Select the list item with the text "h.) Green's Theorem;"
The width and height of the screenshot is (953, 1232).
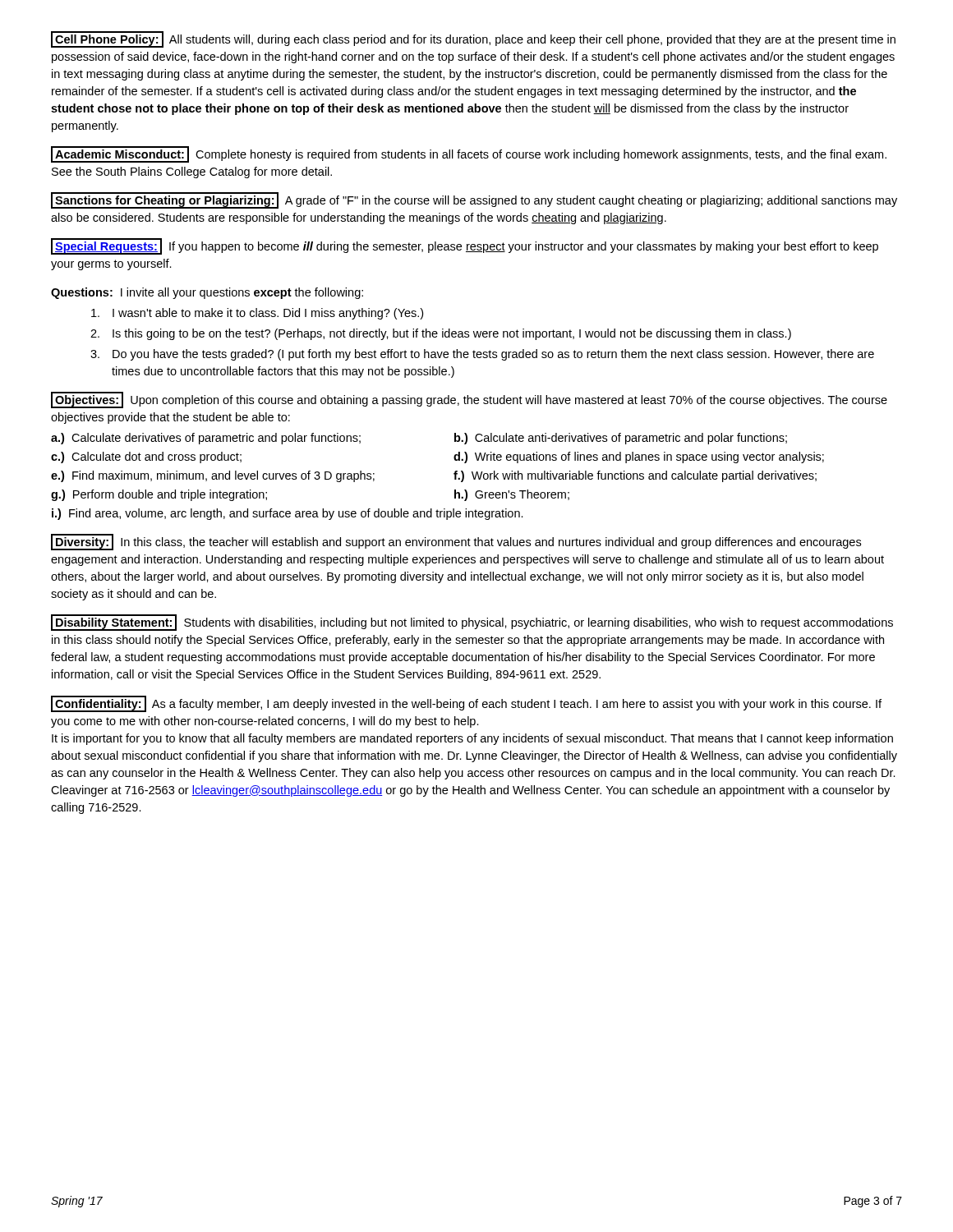(512, 495)
